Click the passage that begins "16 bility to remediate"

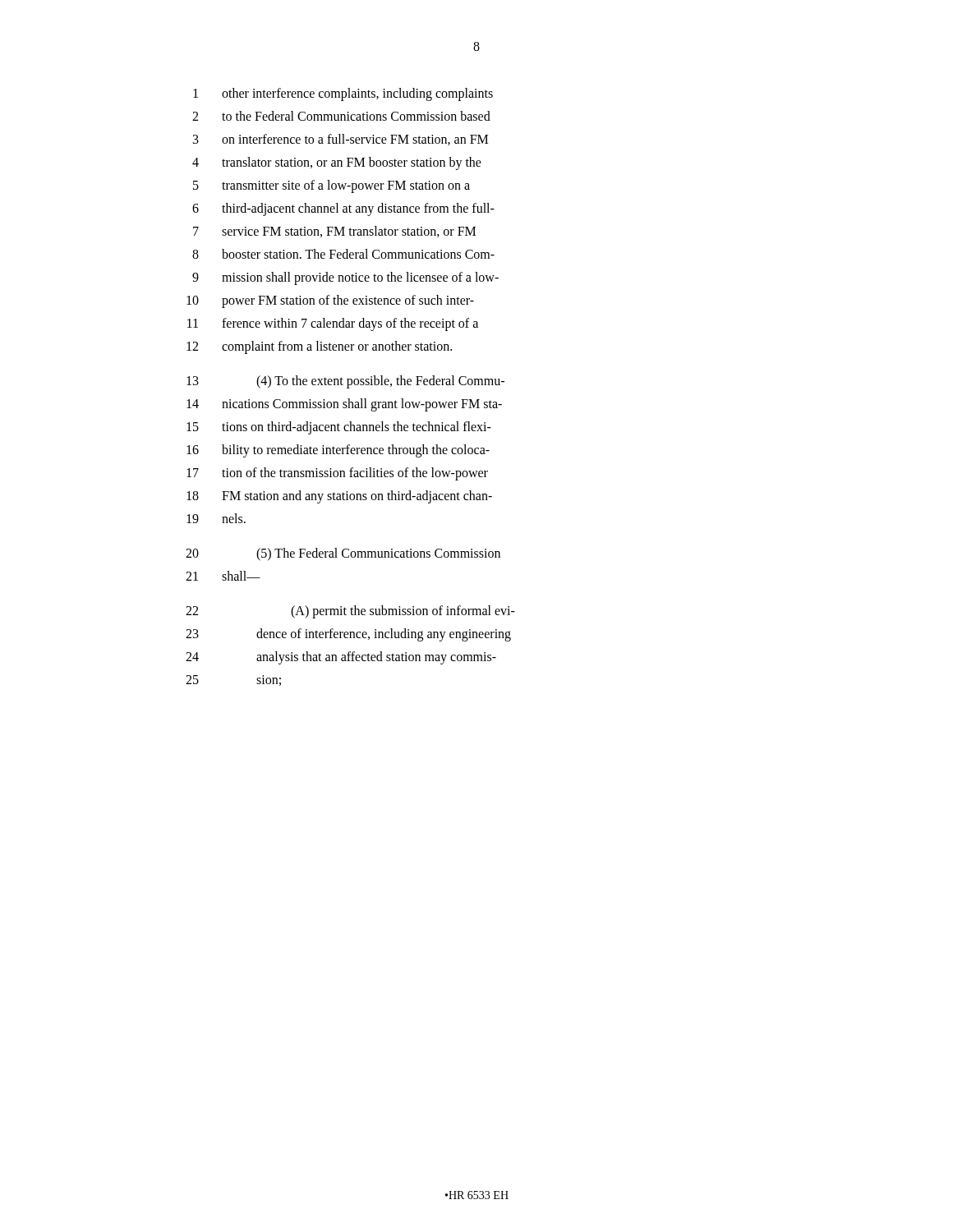(497, 450)
